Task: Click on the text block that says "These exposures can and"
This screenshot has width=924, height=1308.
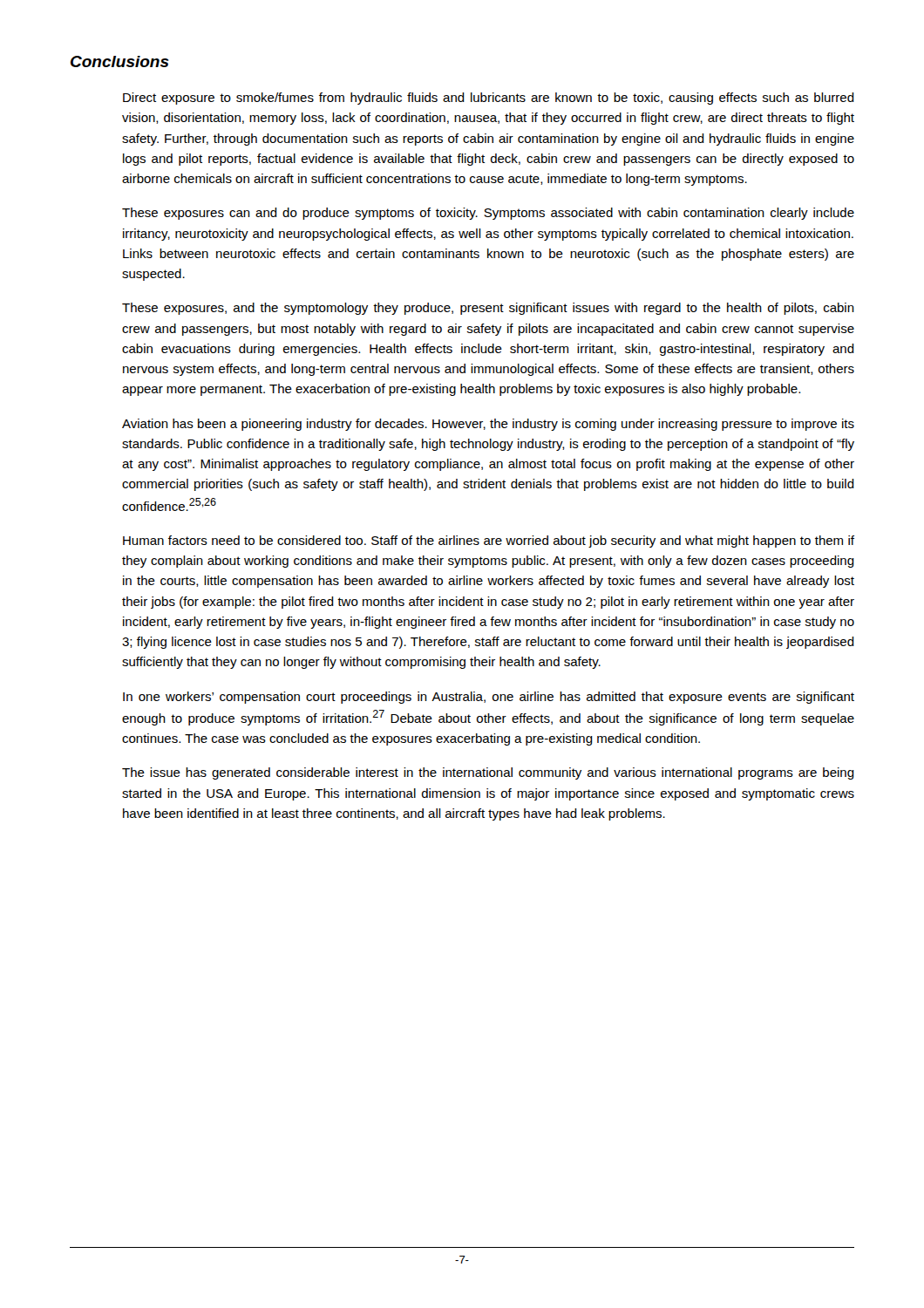Action: pos(488,243)
